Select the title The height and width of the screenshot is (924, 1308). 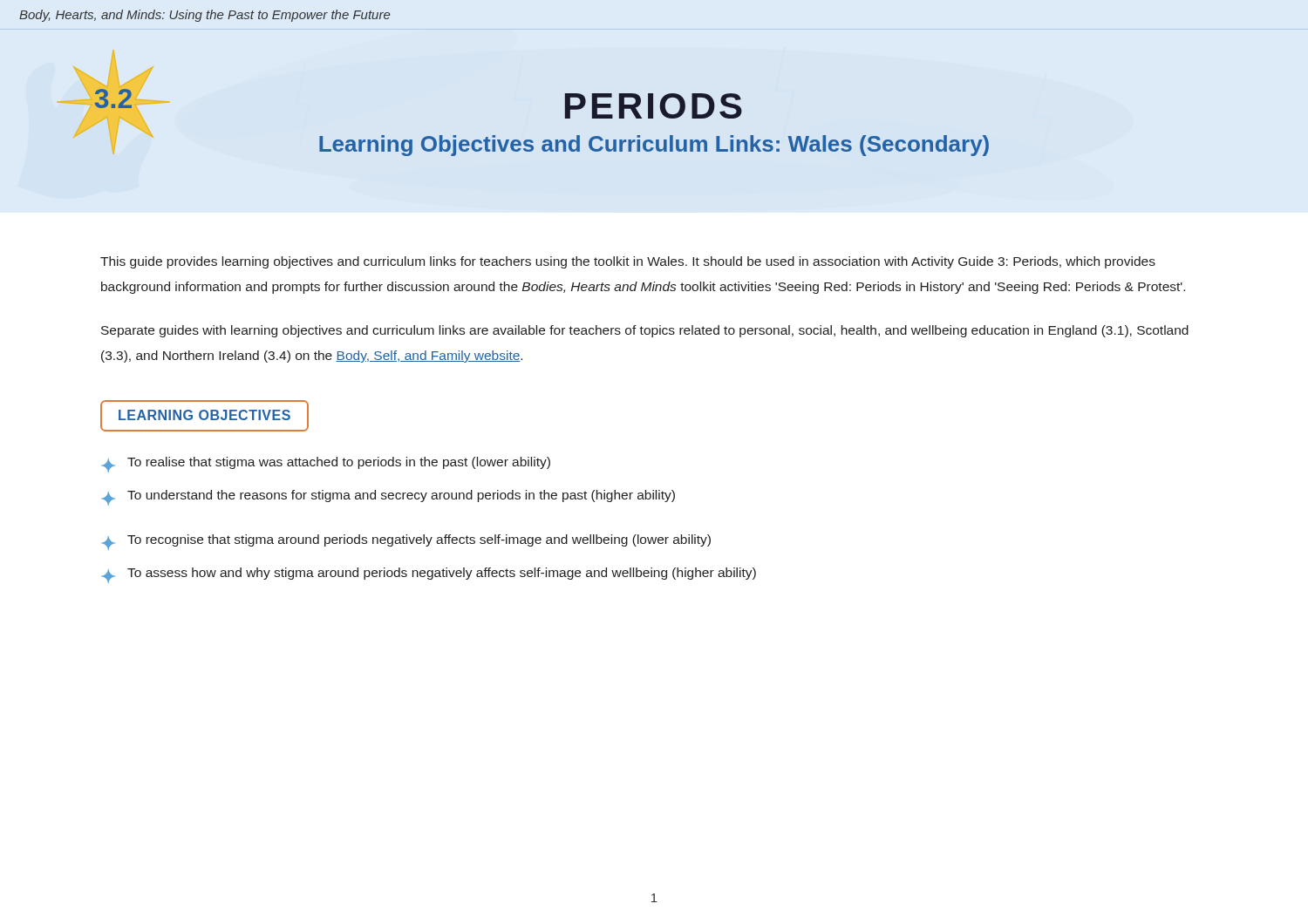pos(654,105)
